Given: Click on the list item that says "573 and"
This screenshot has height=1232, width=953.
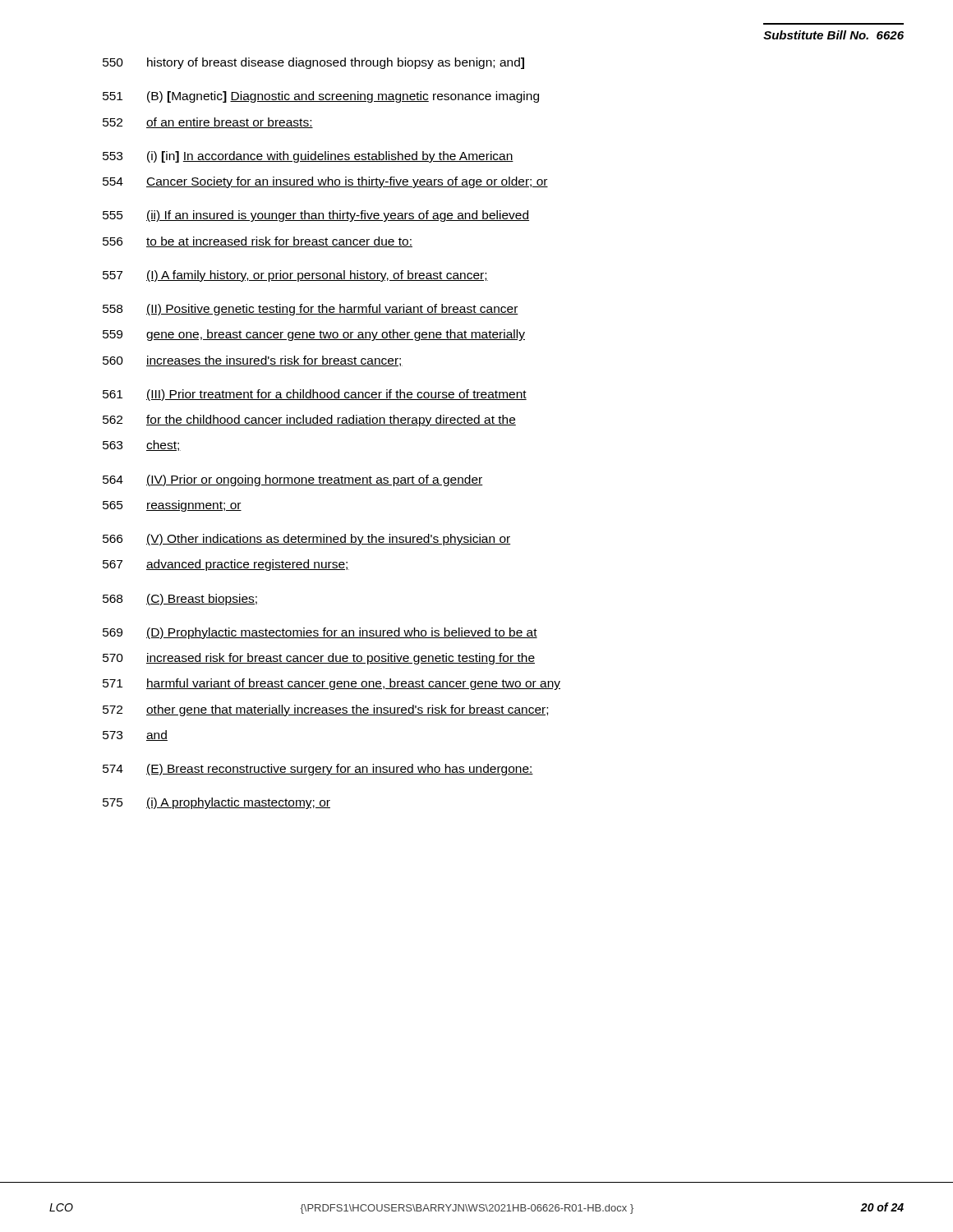Looking at the screenshot, I should point(158,736).
